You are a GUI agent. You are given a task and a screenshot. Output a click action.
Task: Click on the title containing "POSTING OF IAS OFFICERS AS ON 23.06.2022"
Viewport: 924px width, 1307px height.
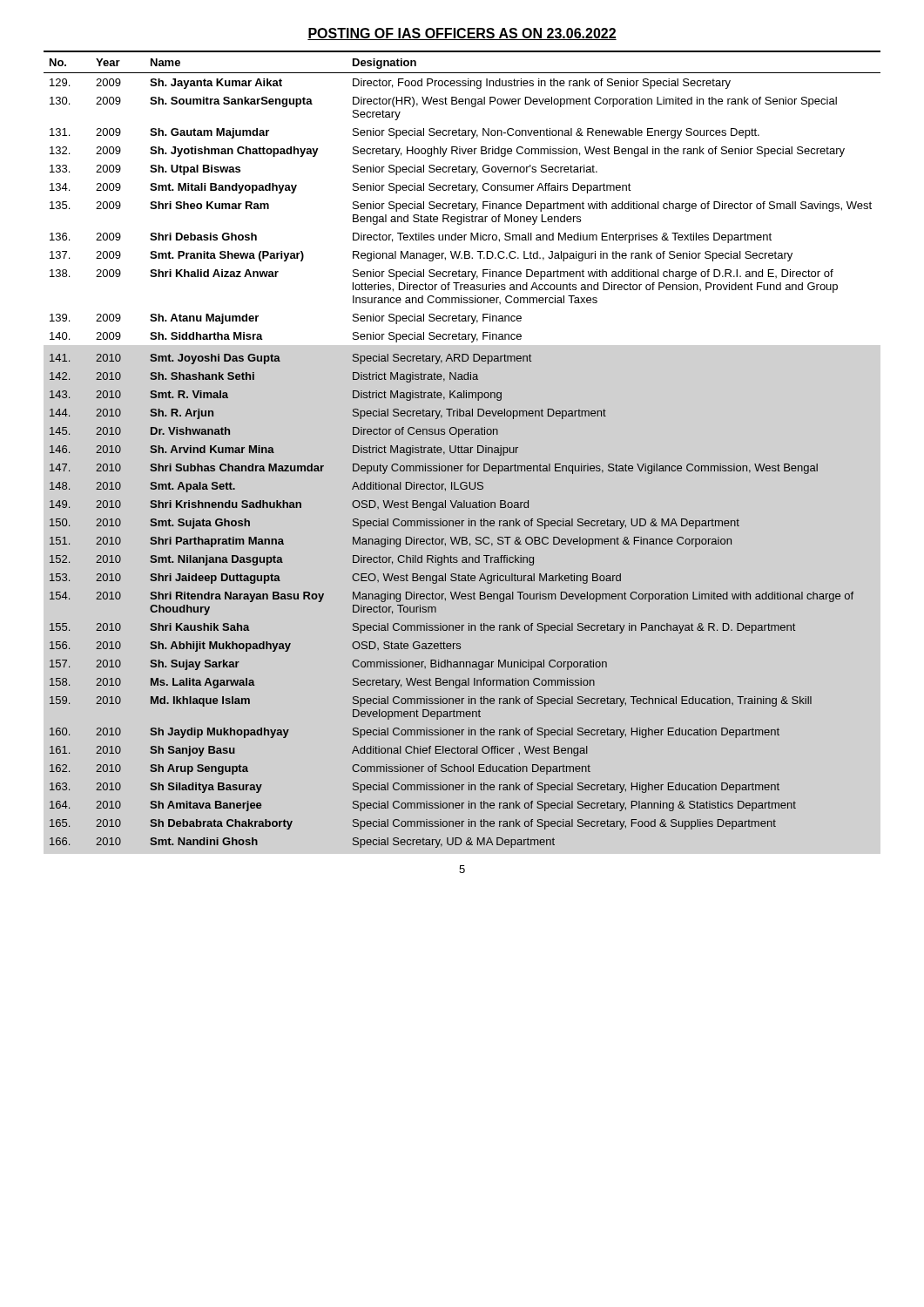(462, 34)
